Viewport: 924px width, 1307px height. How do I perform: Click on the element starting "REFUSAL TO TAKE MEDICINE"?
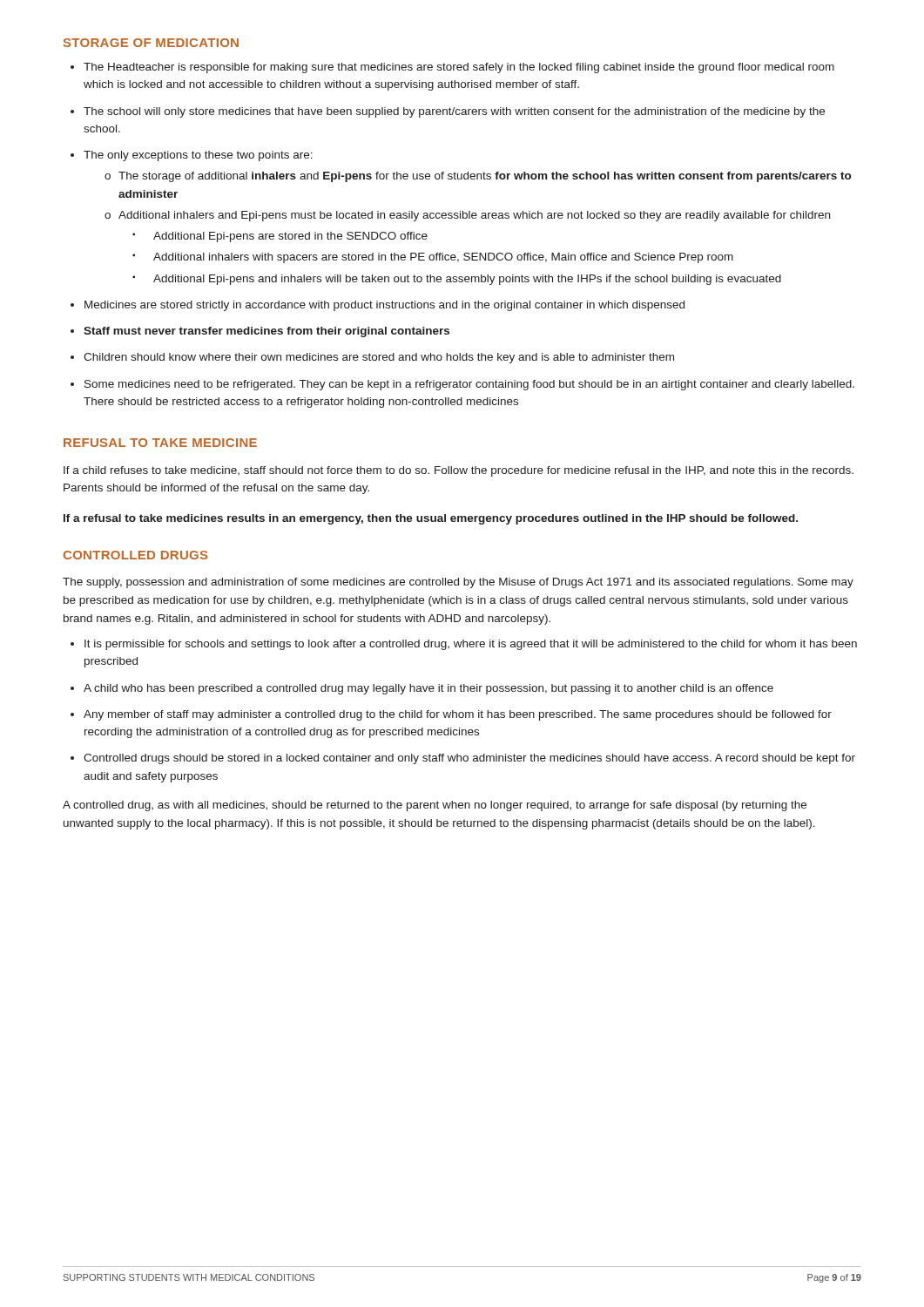(160, 442)
